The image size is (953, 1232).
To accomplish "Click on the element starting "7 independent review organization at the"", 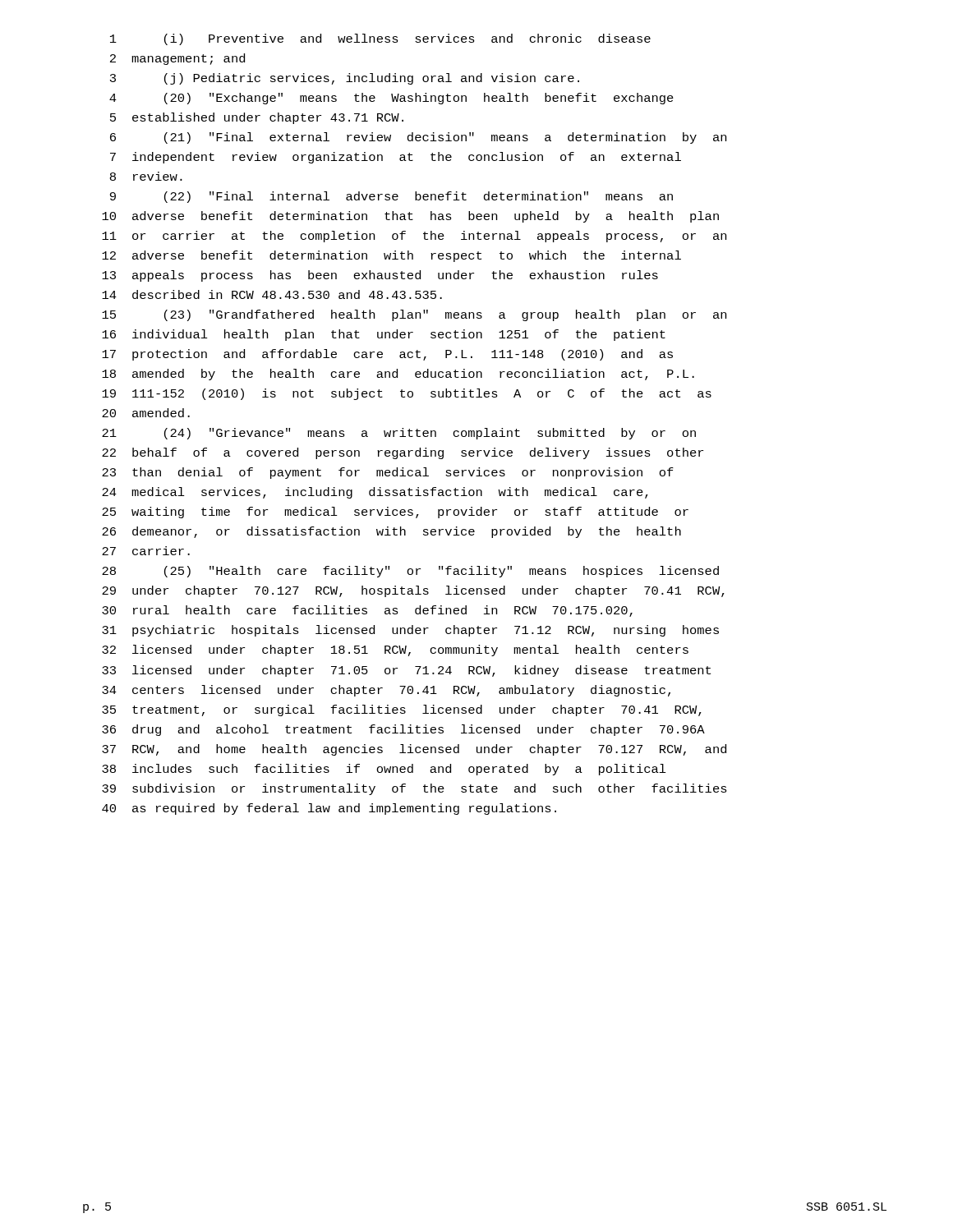I will 485,158.
